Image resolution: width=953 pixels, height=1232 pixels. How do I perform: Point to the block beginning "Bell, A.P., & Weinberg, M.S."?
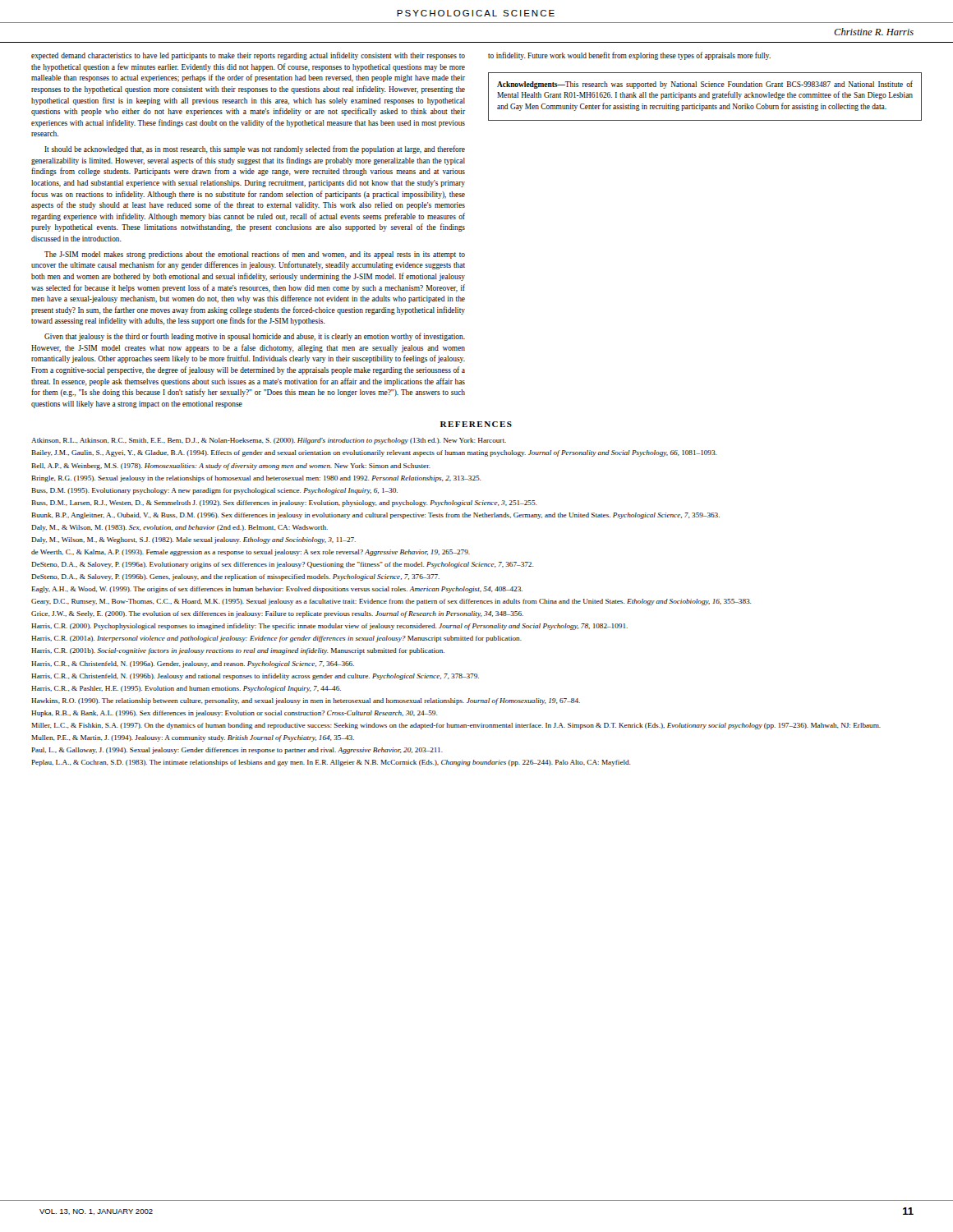coord(231,465)
